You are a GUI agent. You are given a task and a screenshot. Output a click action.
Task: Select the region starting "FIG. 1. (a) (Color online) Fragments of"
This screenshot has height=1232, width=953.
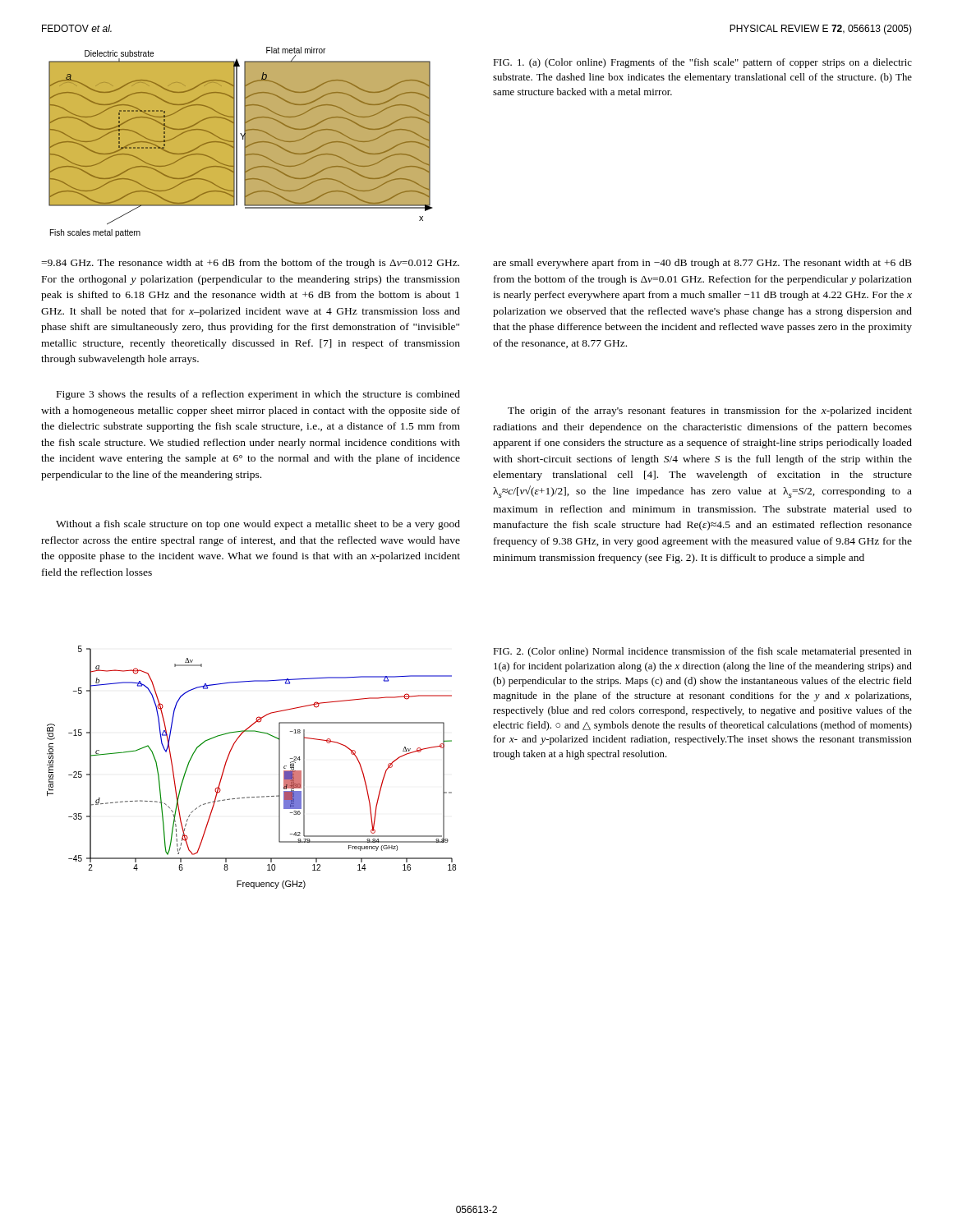(x=702, y=77)
